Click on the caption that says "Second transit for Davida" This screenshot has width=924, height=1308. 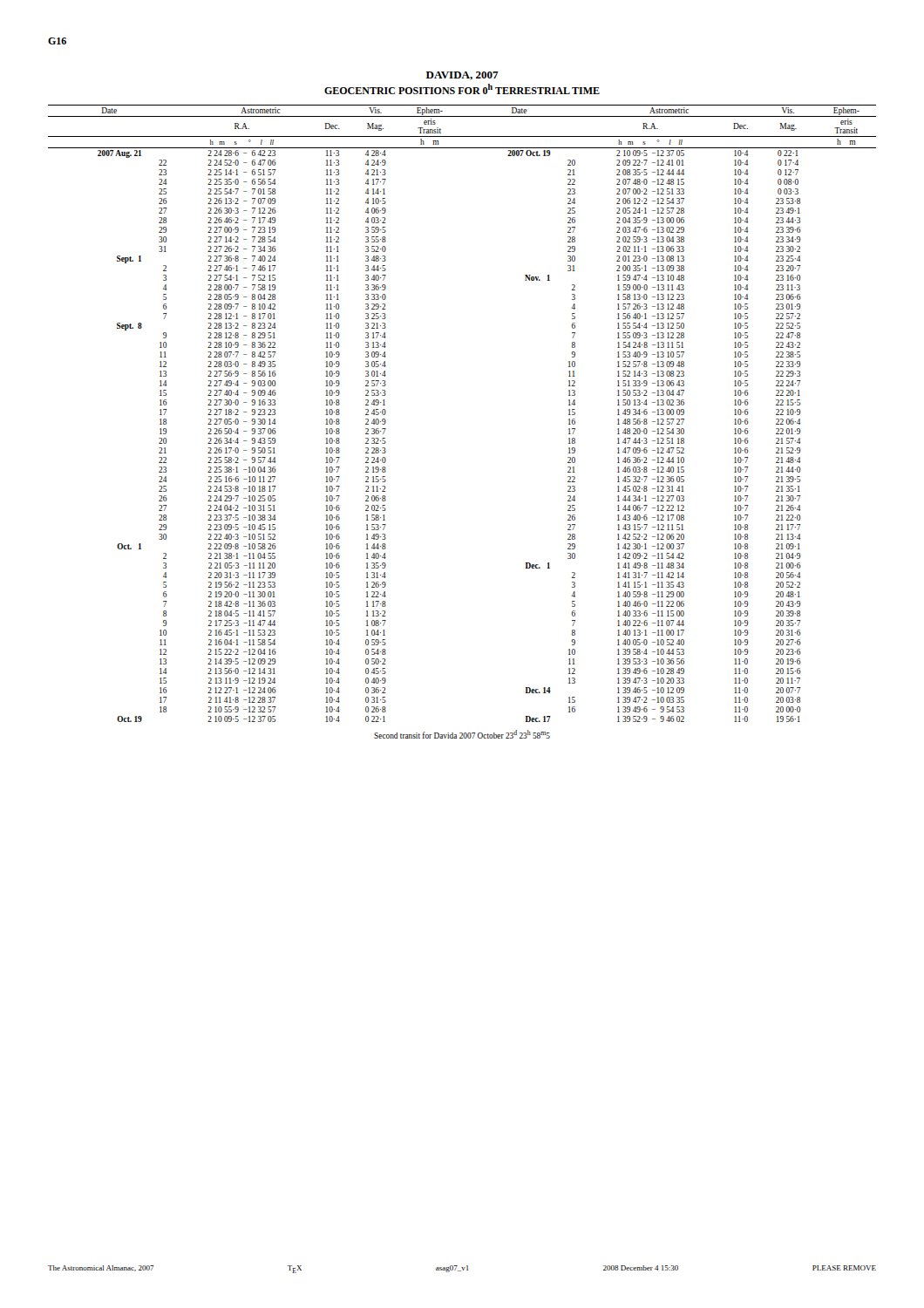coord(462,735)
